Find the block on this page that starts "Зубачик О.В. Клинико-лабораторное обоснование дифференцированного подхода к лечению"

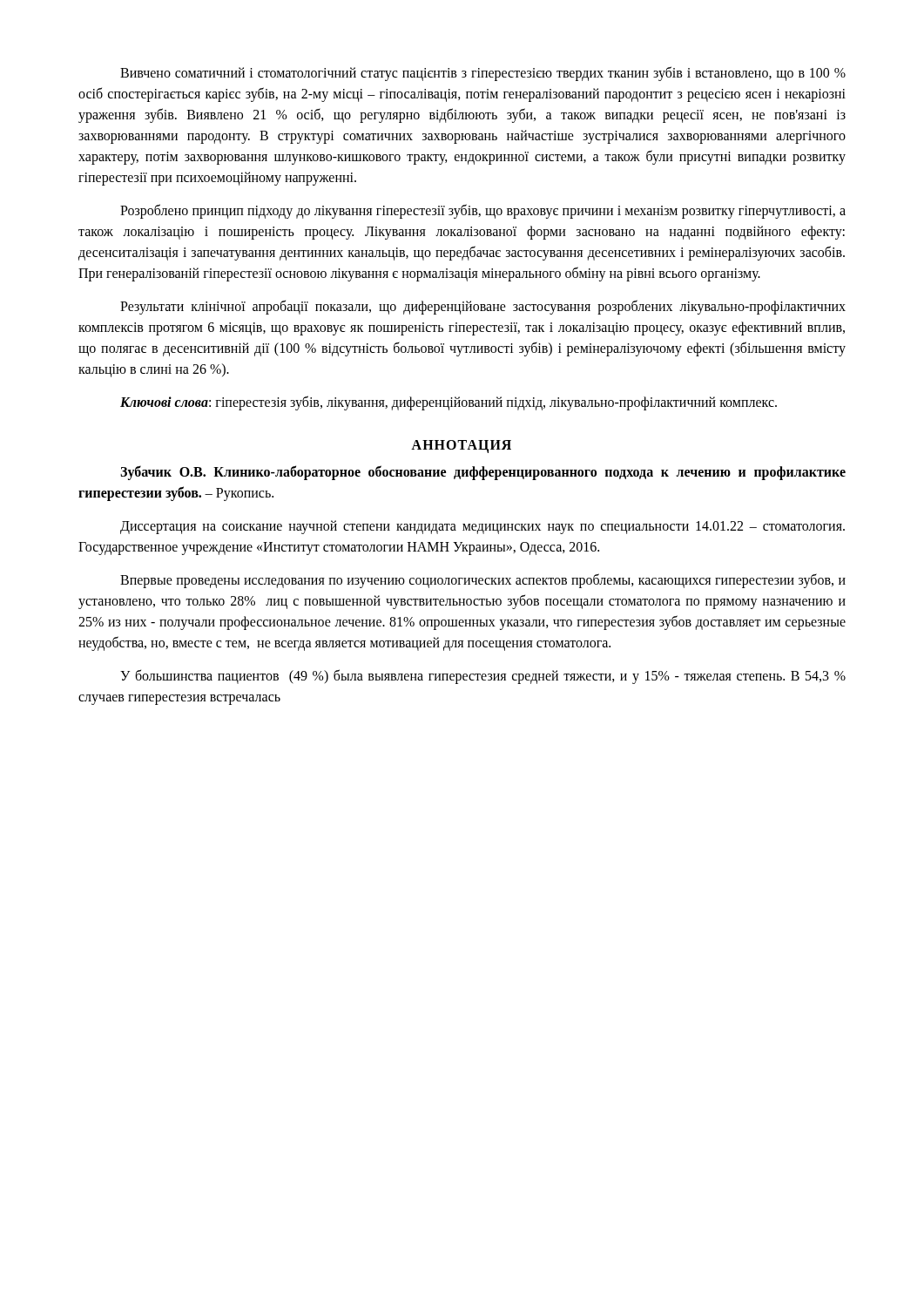pos(462,482)
